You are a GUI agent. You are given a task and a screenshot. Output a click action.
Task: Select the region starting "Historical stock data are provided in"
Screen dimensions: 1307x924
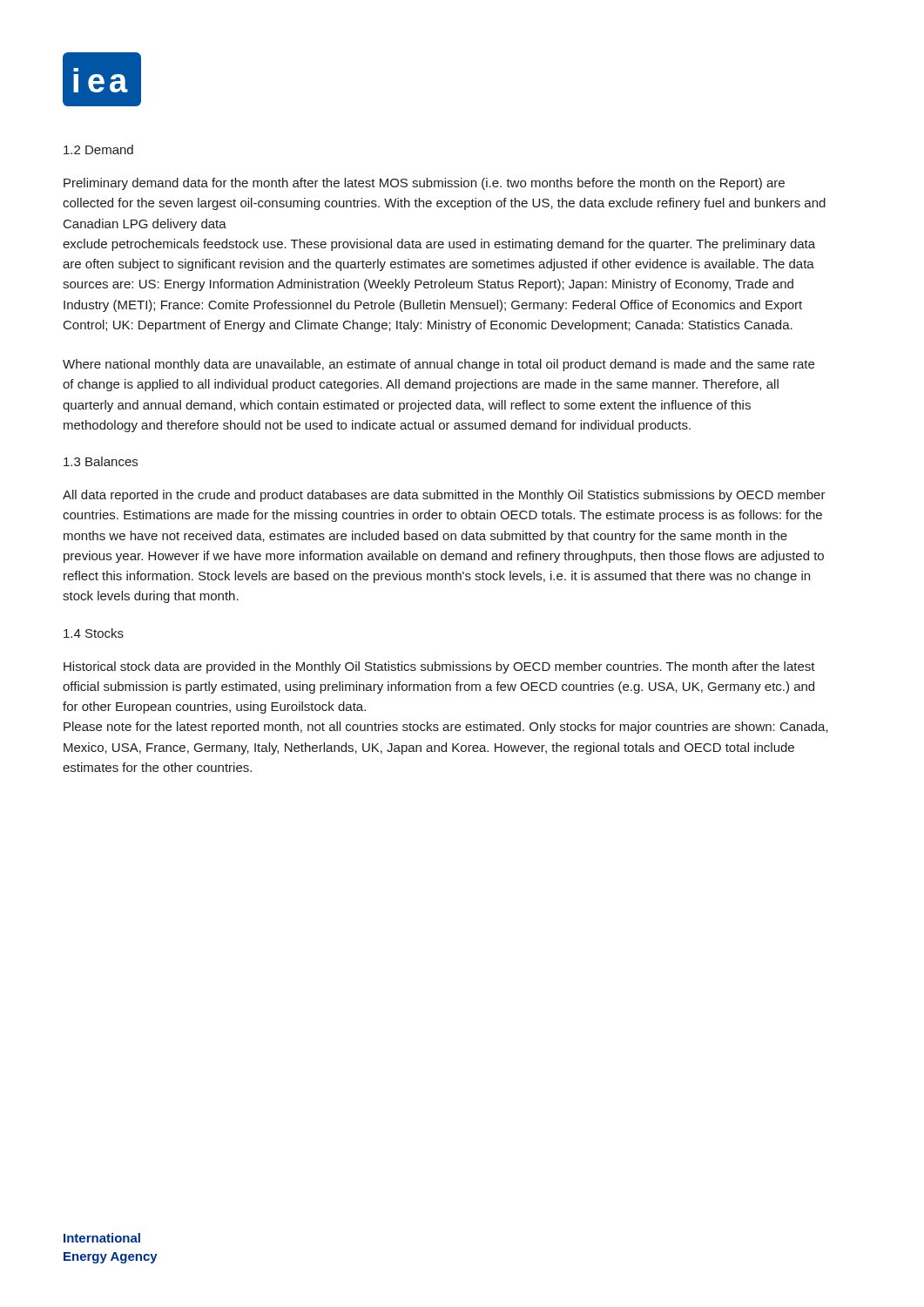click(x=446, y=716)
